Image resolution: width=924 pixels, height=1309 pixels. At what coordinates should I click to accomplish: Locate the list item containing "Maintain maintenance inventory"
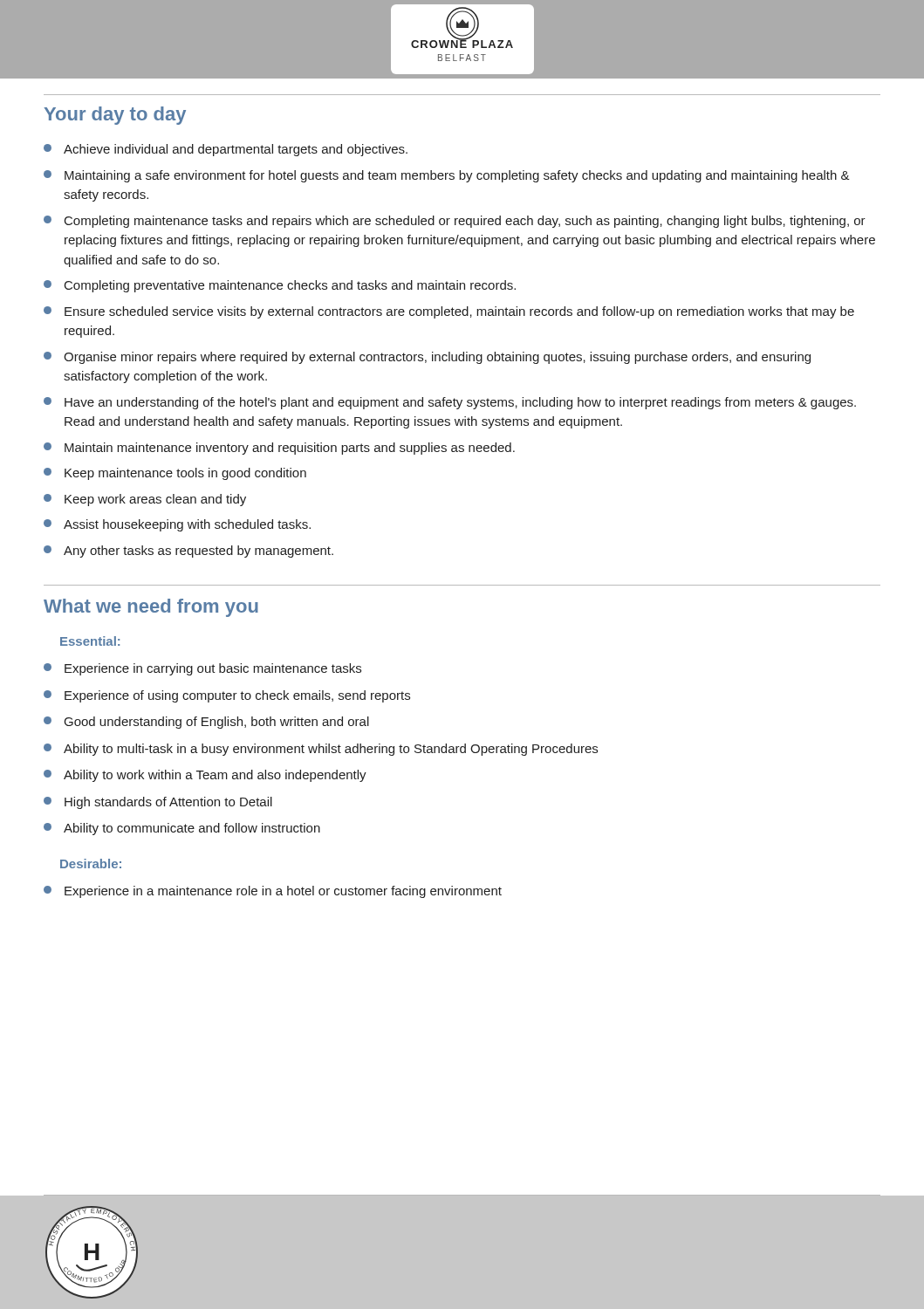(x=280, y=447)
